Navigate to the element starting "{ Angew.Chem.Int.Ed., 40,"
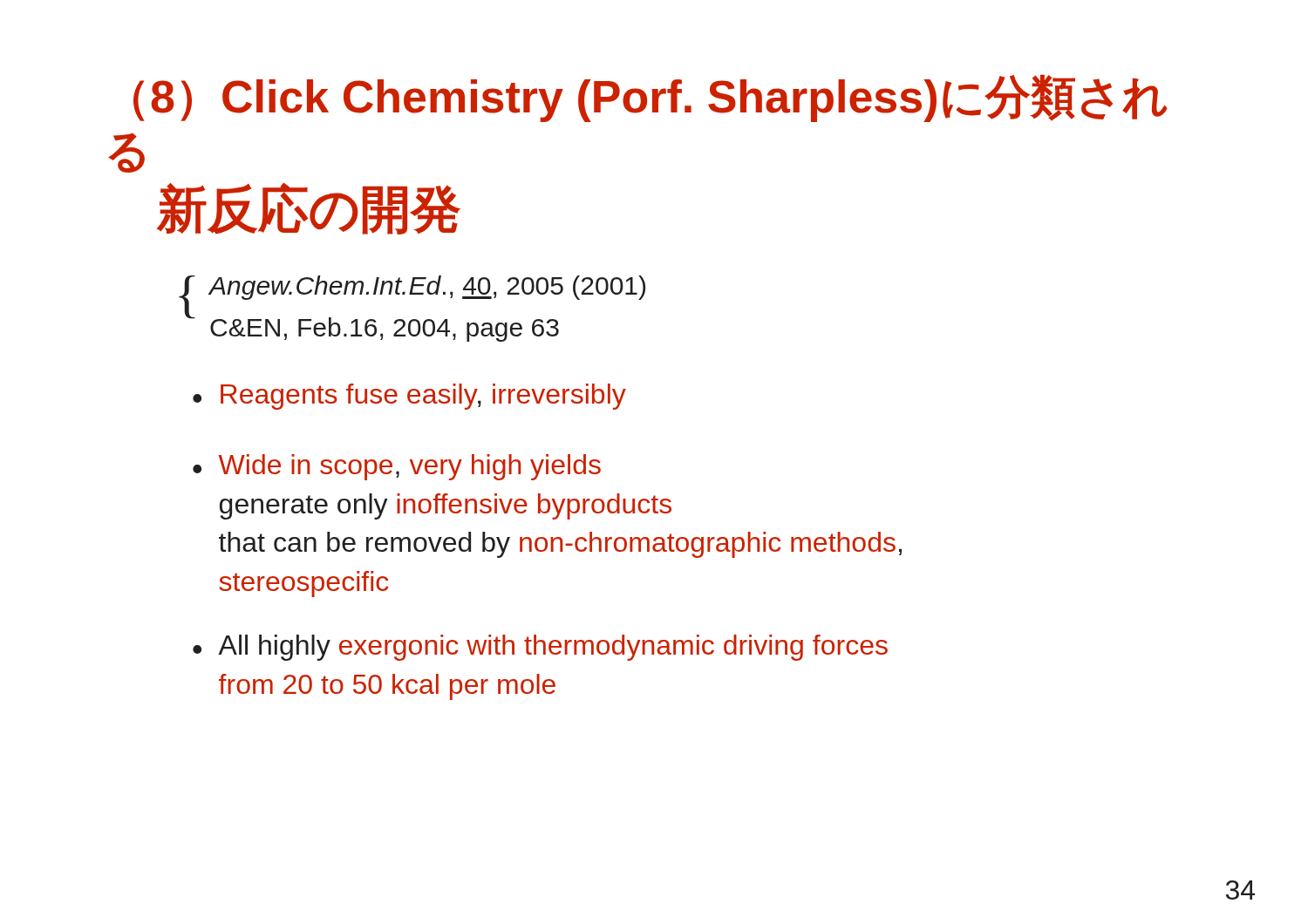Viewport: 1308px width, 924px height. (427, 288)
